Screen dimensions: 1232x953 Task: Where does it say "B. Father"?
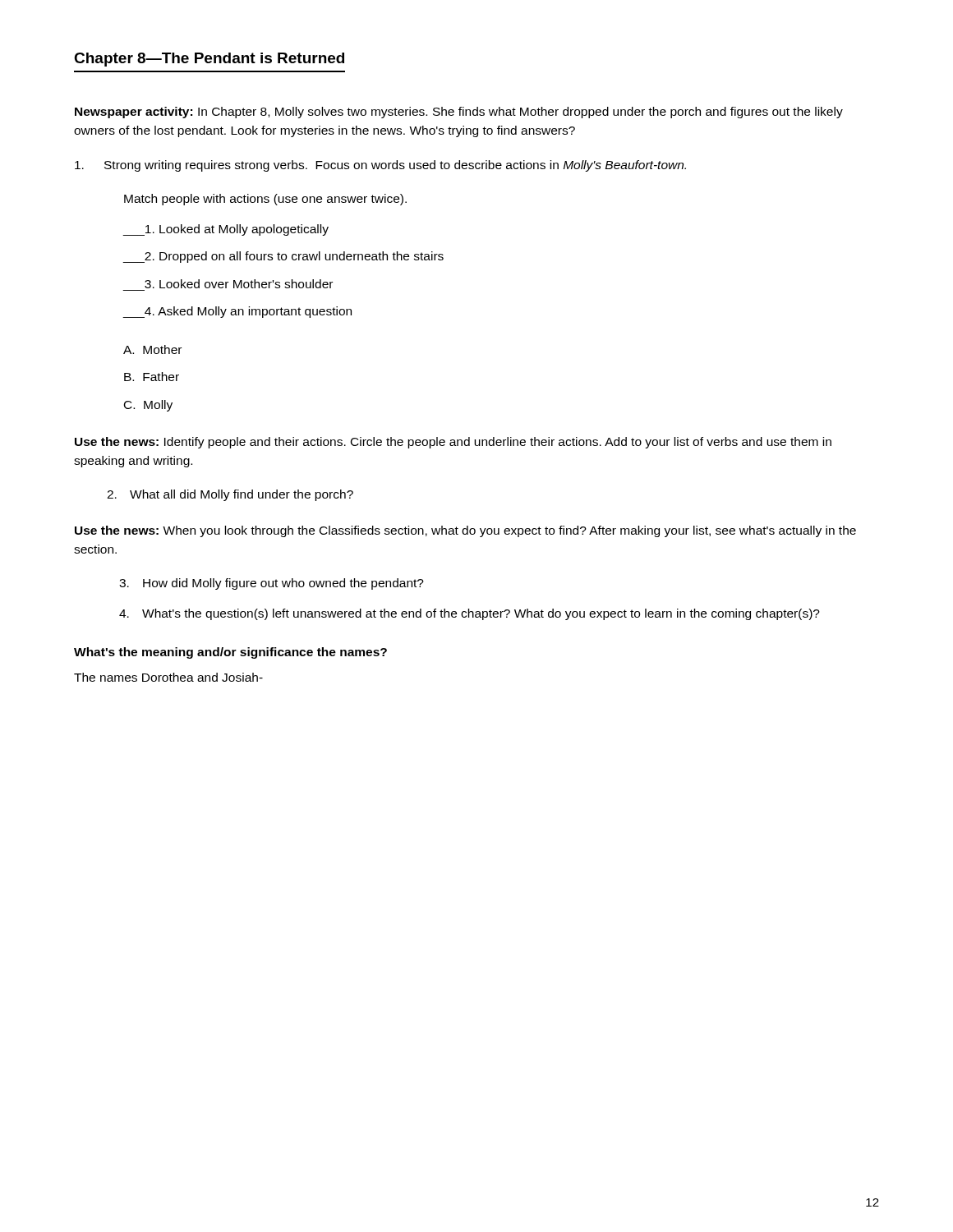pyautogui.click(x=151, y=377)
